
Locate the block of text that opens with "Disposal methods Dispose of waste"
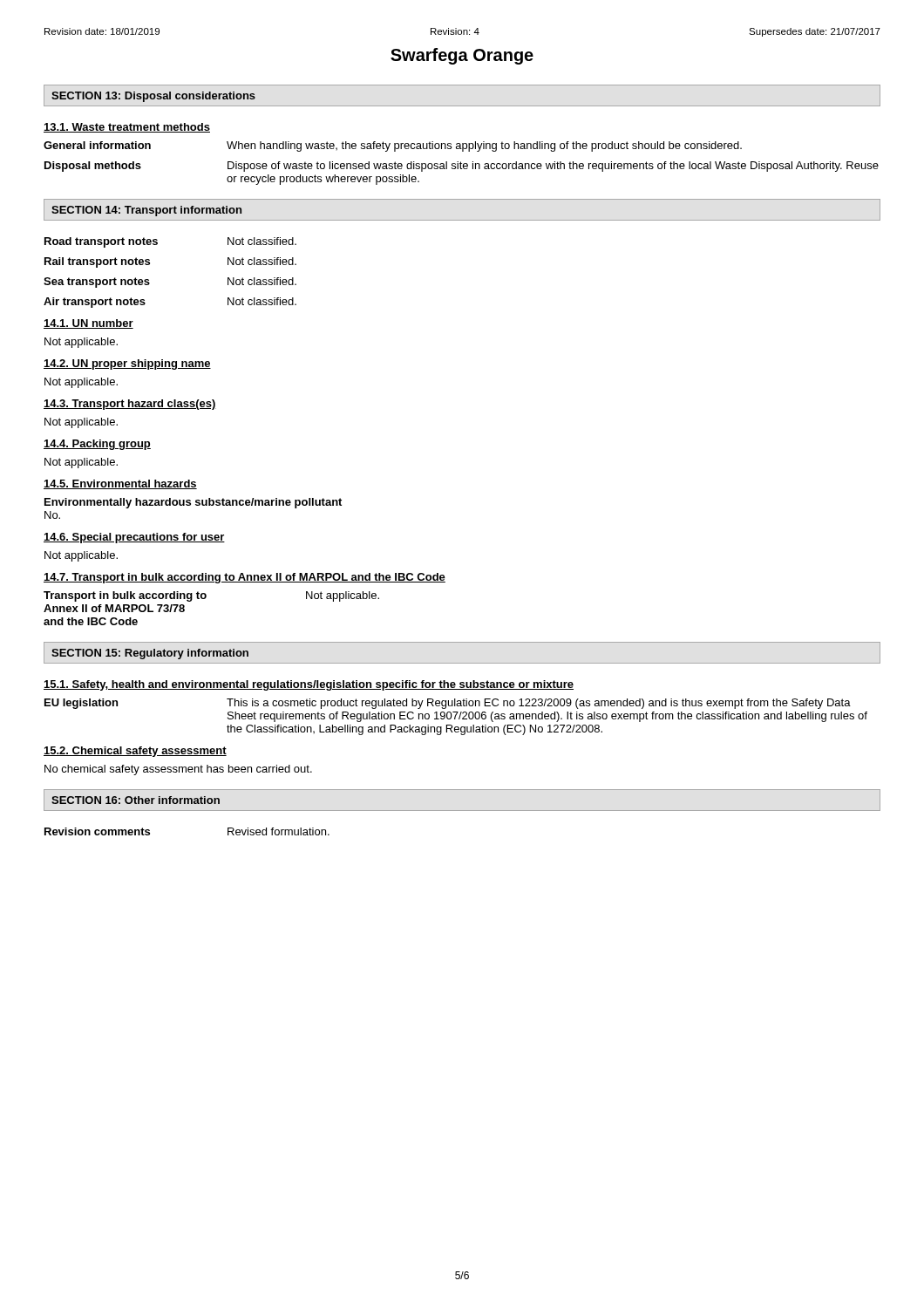(x=462, y=172)
